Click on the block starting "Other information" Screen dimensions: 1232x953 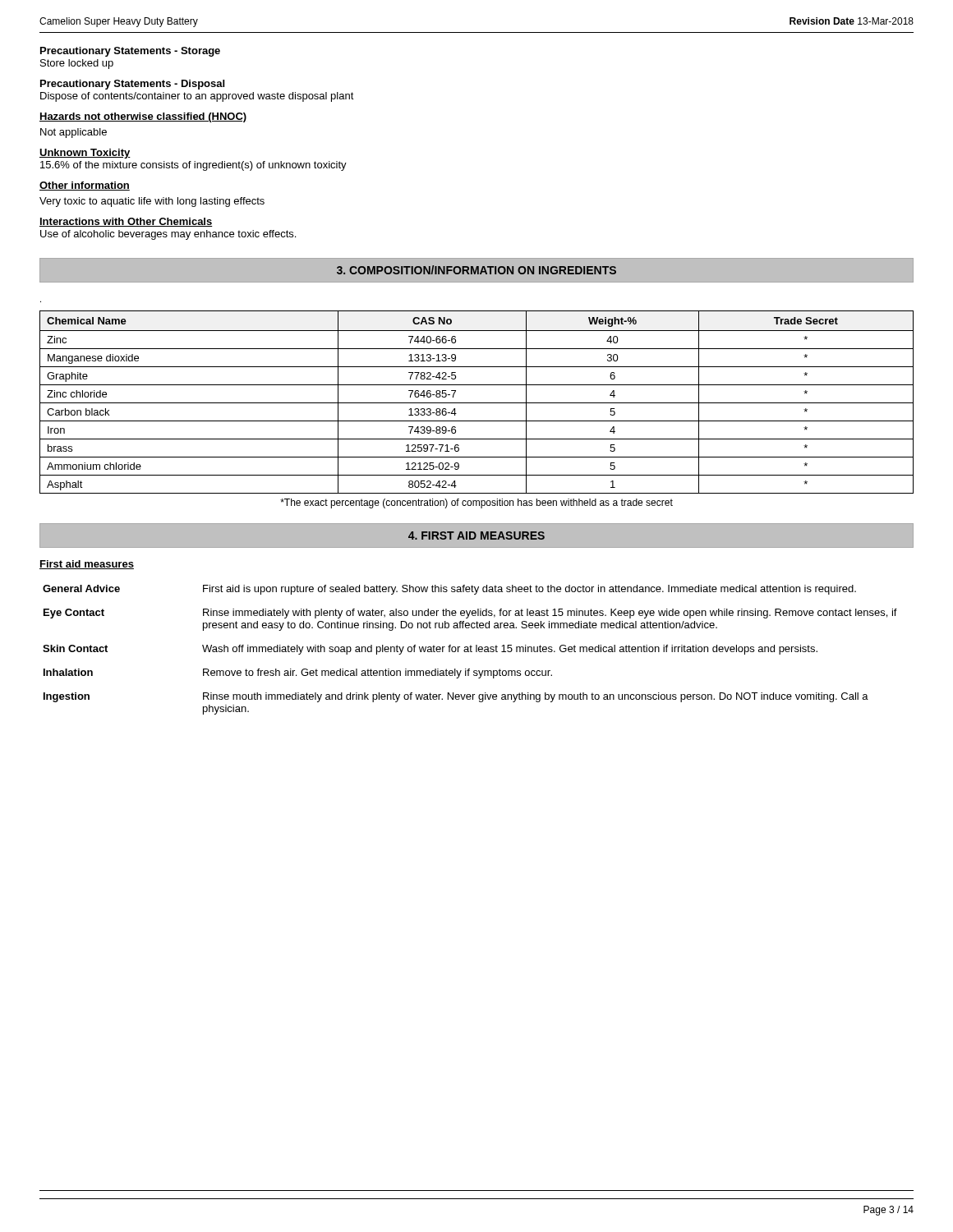tap(85, 185)
